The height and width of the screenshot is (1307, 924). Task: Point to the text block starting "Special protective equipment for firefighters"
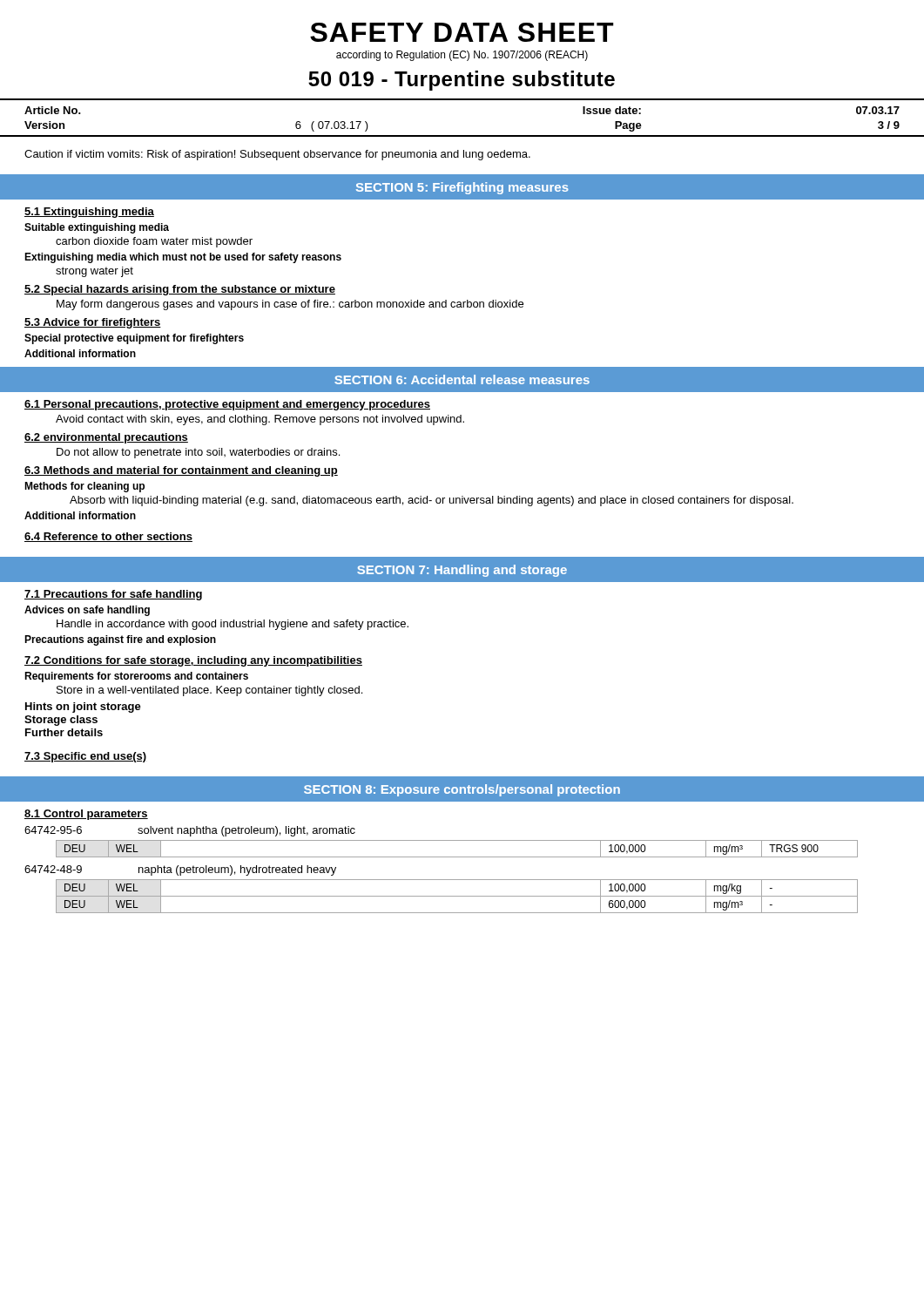tap(134, 339)
